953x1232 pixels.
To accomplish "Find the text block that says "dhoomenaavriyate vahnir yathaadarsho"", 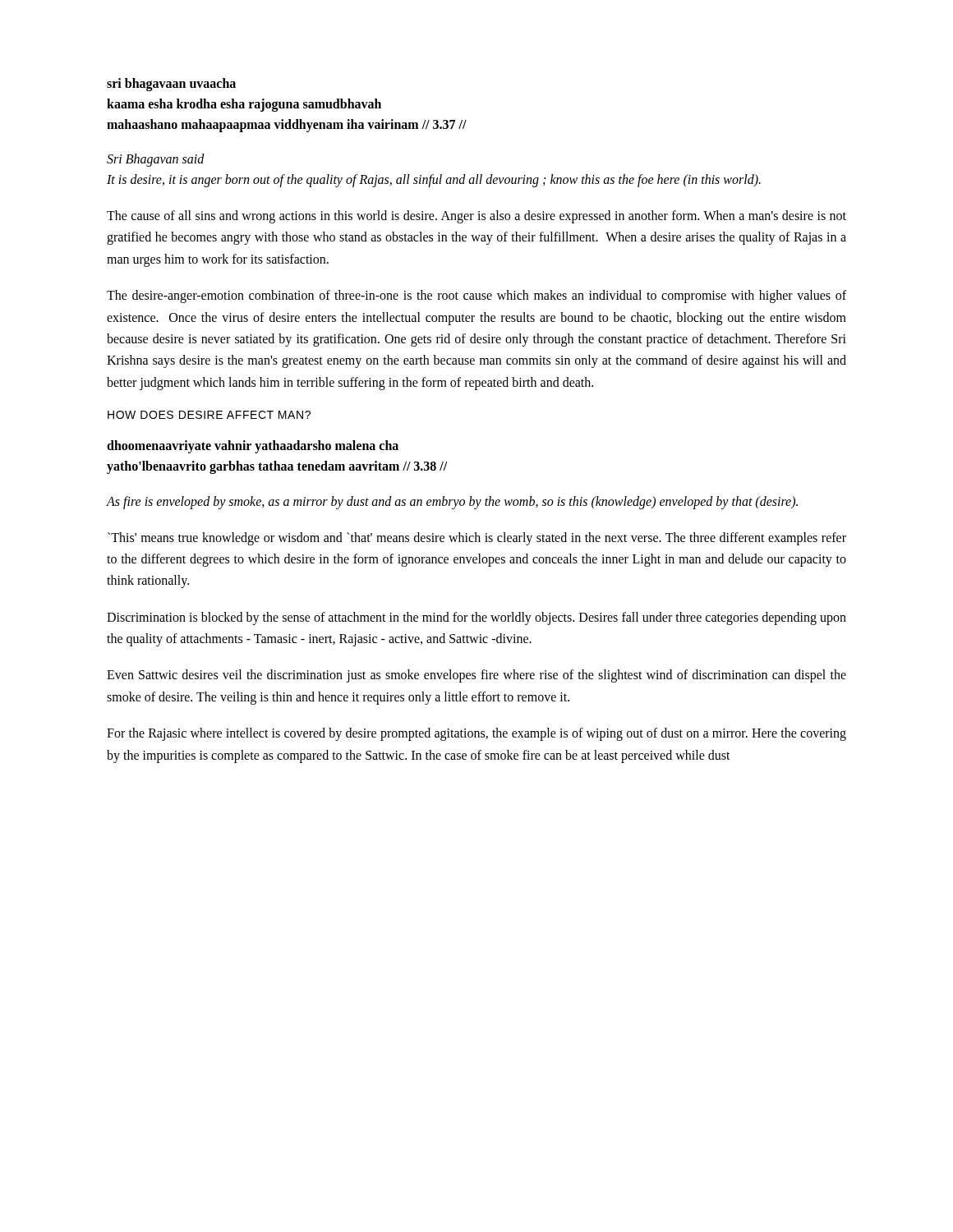I will coord(277,456).
